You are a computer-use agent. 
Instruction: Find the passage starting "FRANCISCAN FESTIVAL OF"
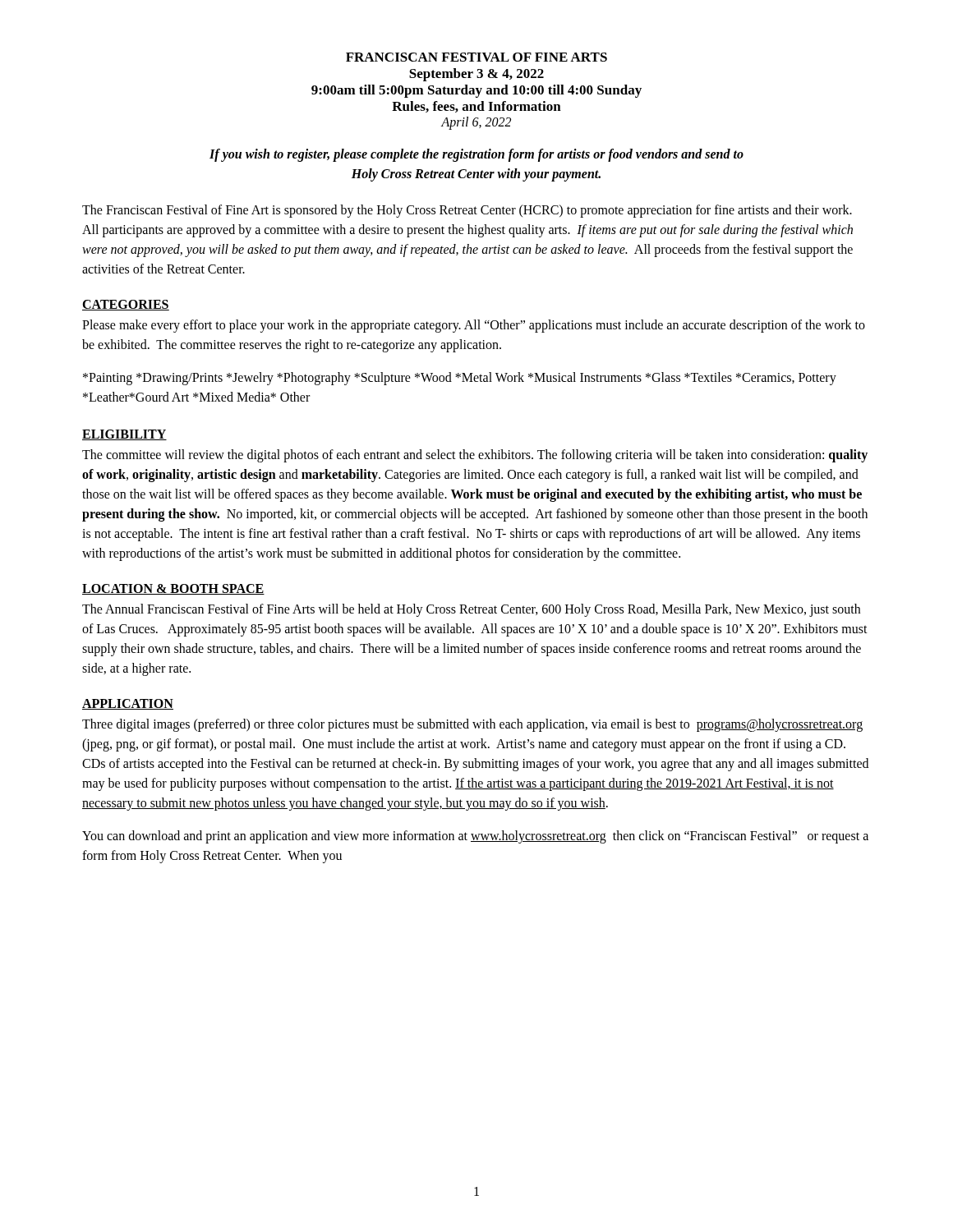476,90
